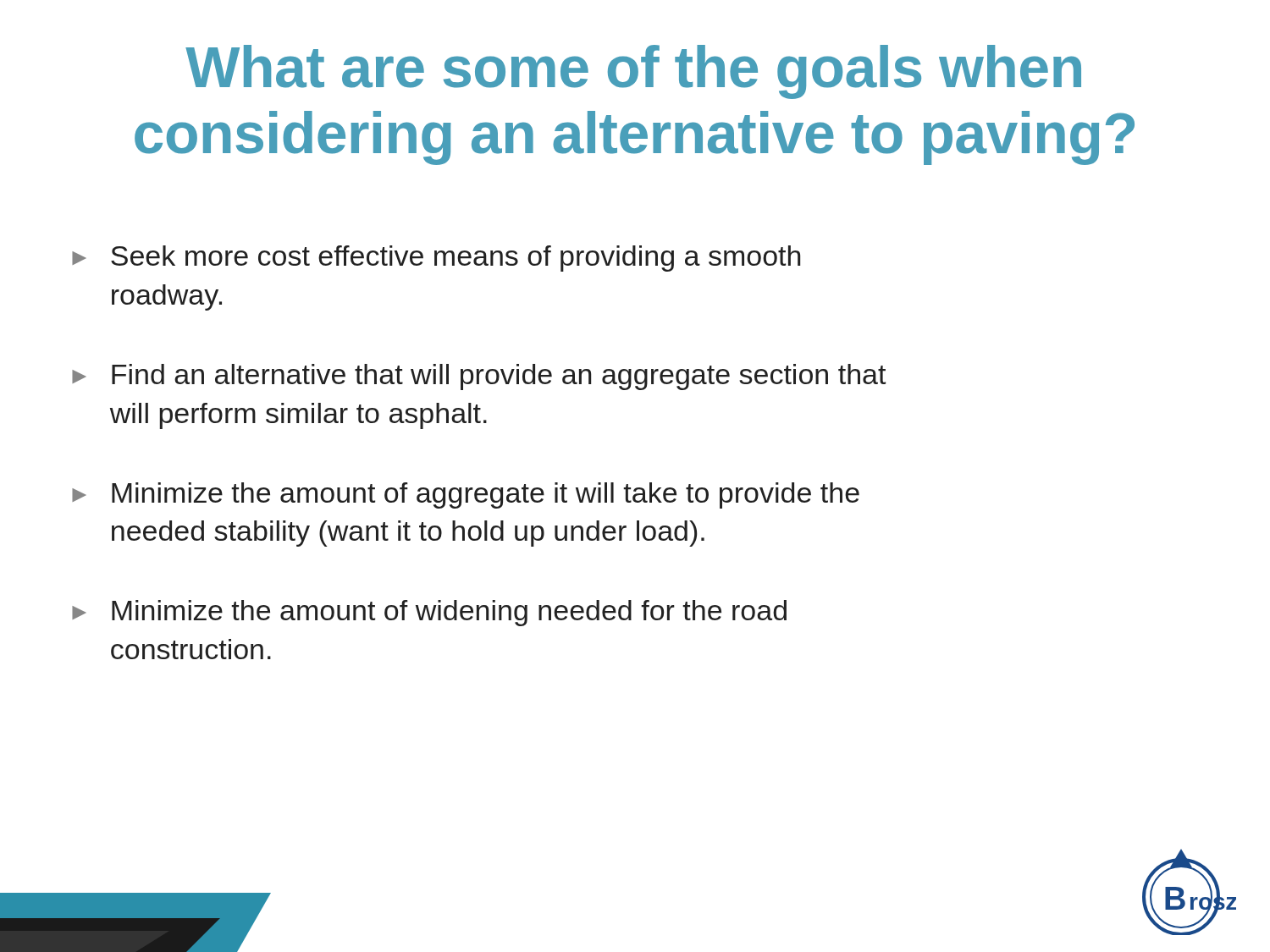Locate the region starting "► Seek more cost effective means of"
The width and height of the screenshot is (1270, 952).
(635, 276)
